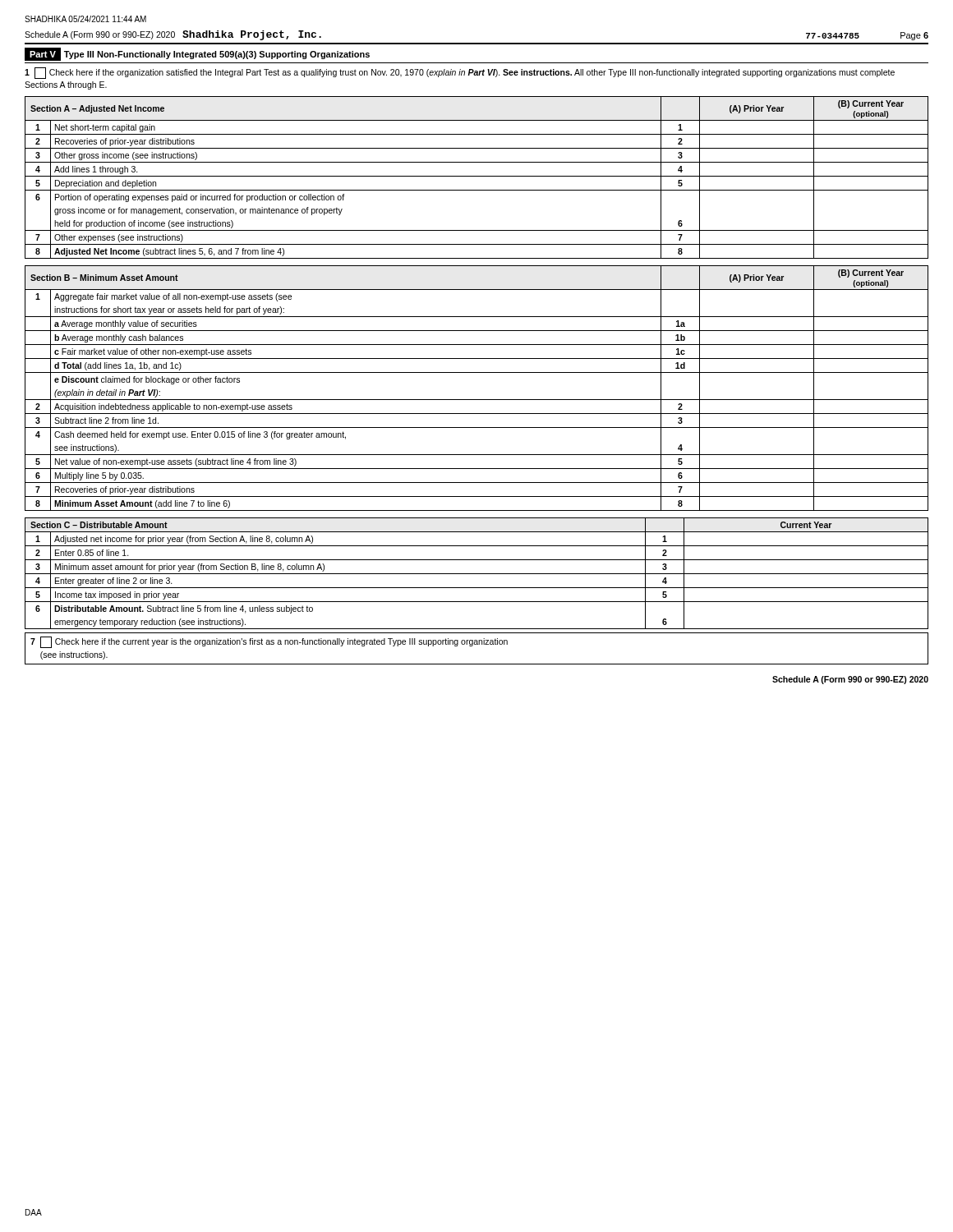Screen dimensions: 1232x953
Task: Locate the section header that opens with "Part V Type III Non-Functionally Integrated"
Action: coord(197,54)
